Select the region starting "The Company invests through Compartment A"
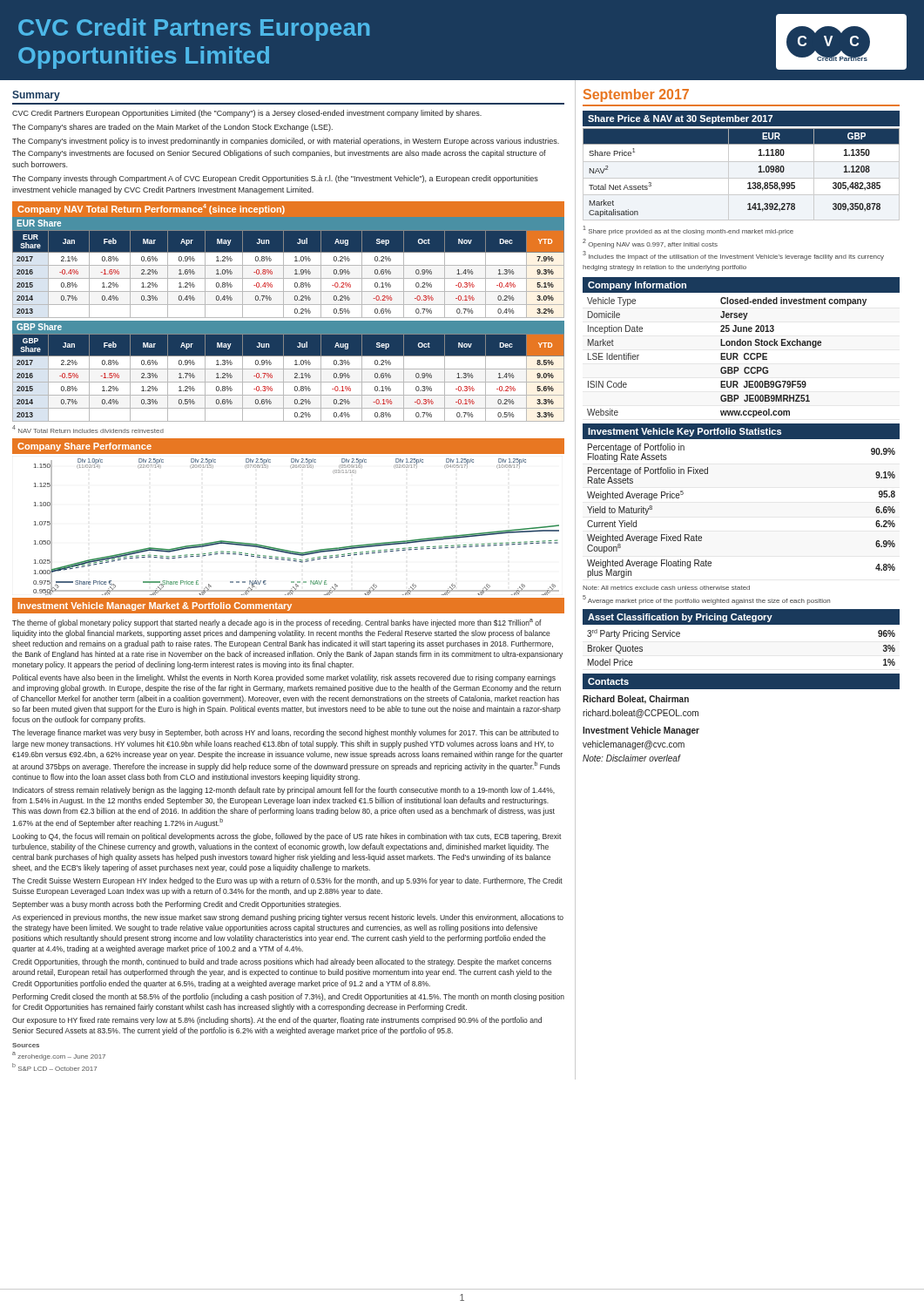924x1307 pixels. click(x=275, y=184)
